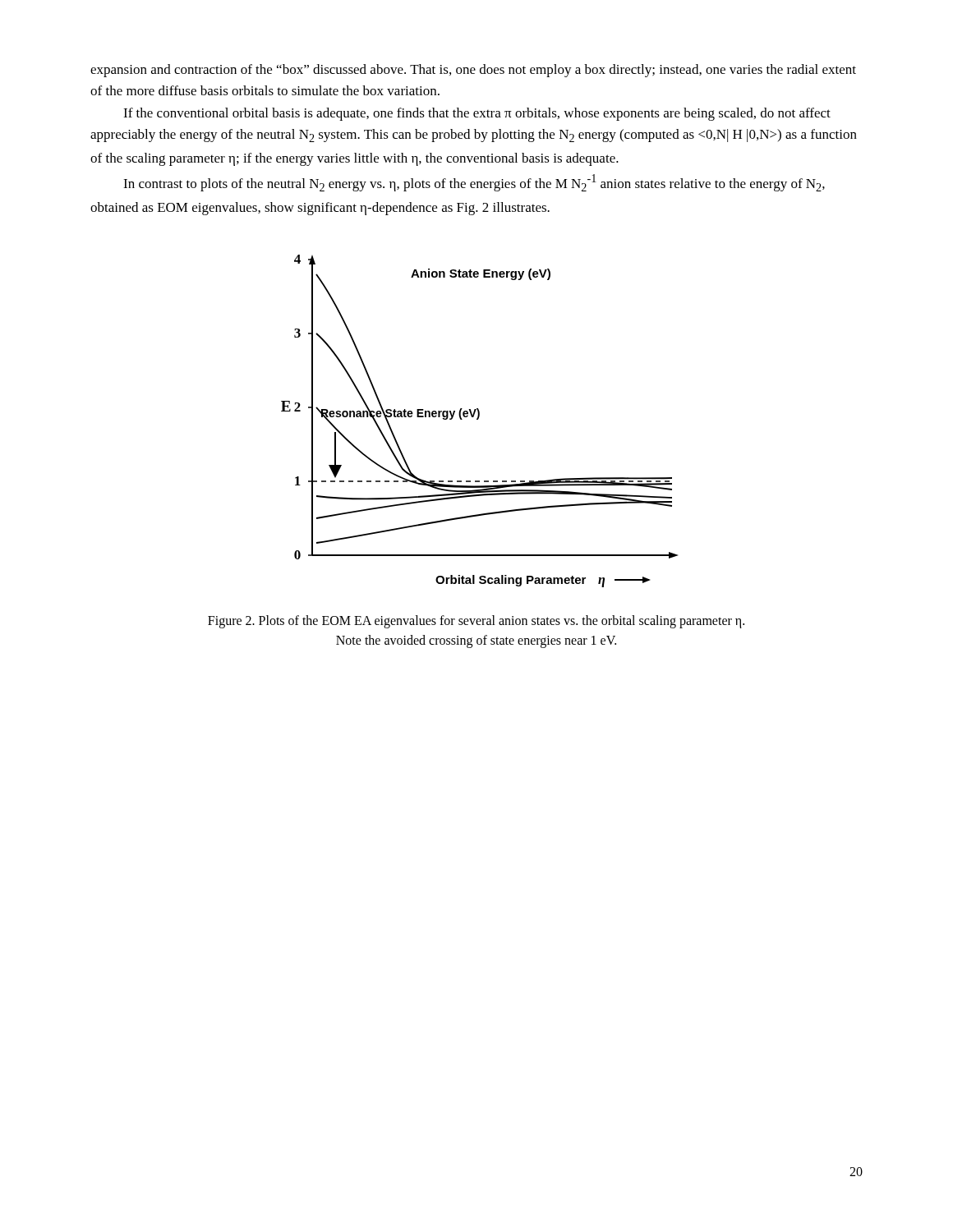
Task: Point to the passage starting "Figure 2. Plots of the EOM EA"
Action: coord(476,630)
